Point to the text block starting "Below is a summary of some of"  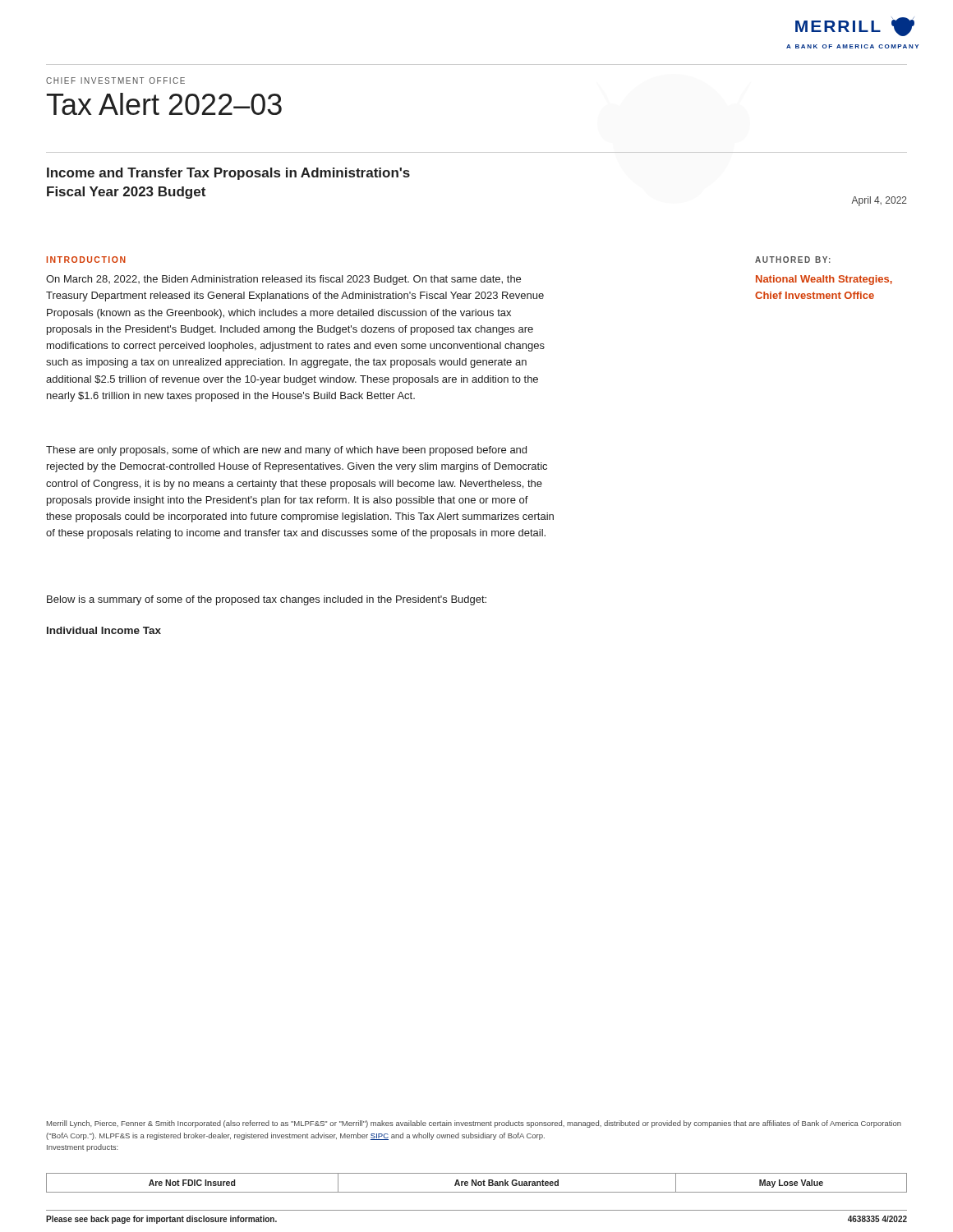267,599
